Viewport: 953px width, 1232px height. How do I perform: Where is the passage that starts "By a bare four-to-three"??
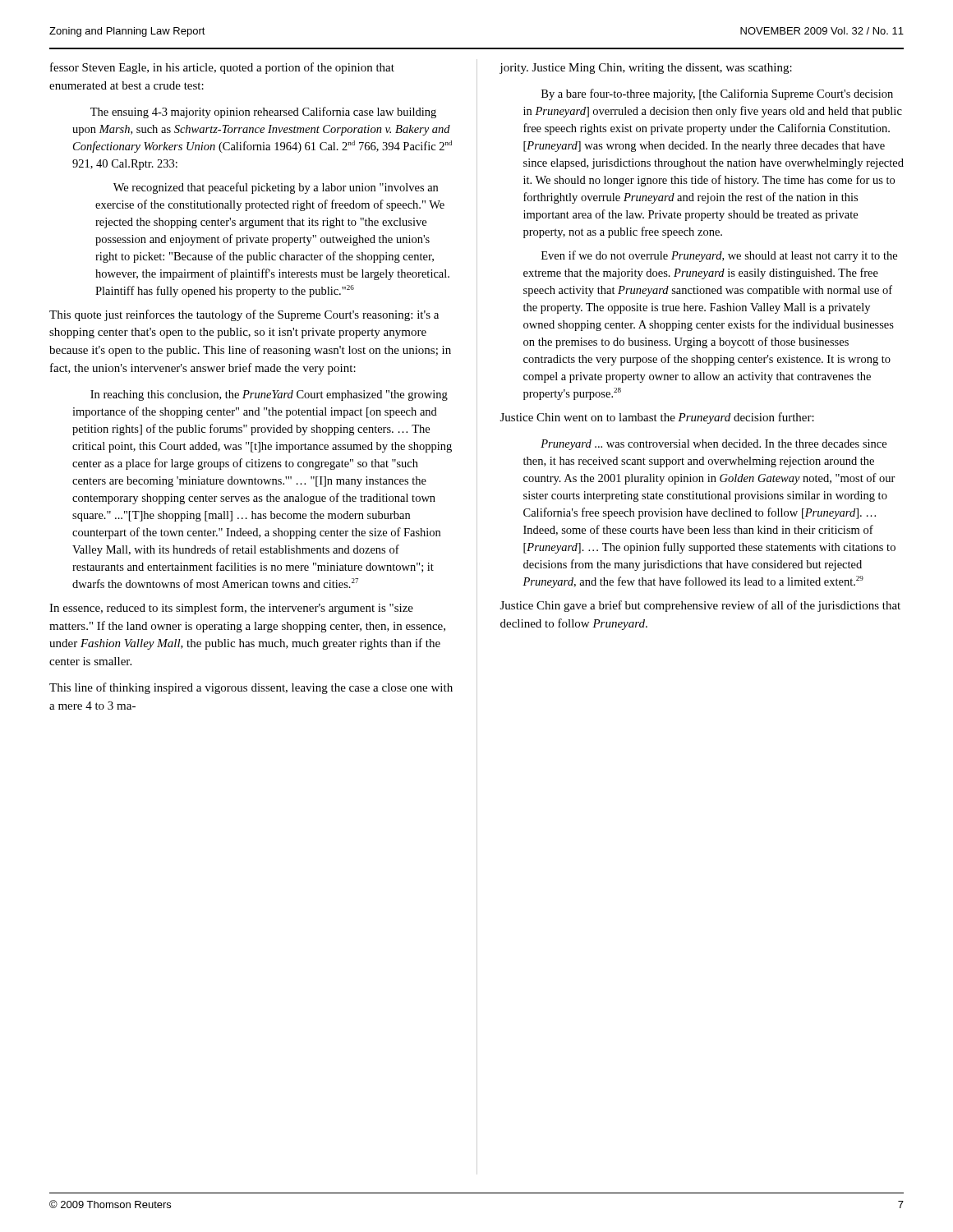tap(713, 244)
